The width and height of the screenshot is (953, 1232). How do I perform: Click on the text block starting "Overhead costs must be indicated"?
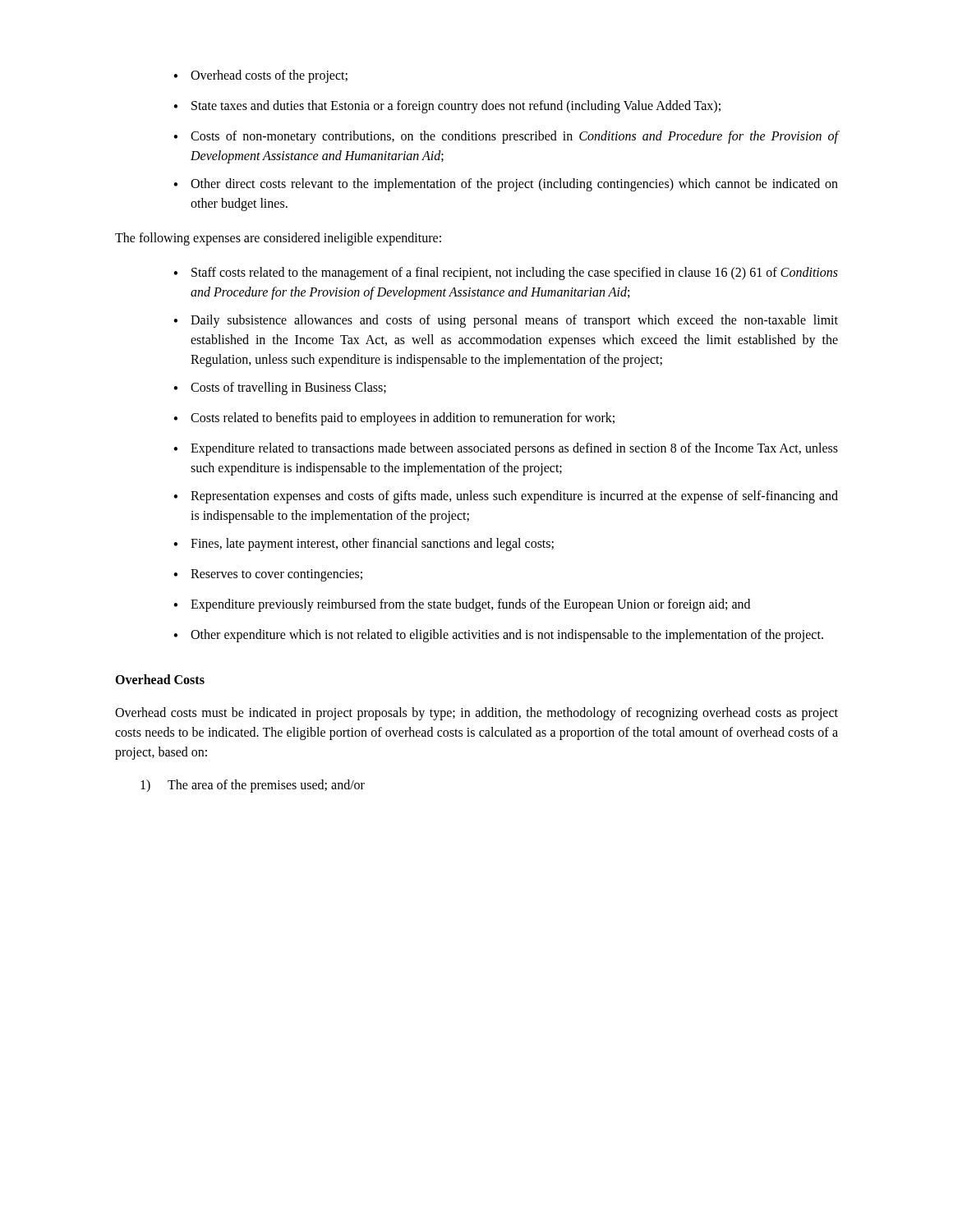point(476,733)
